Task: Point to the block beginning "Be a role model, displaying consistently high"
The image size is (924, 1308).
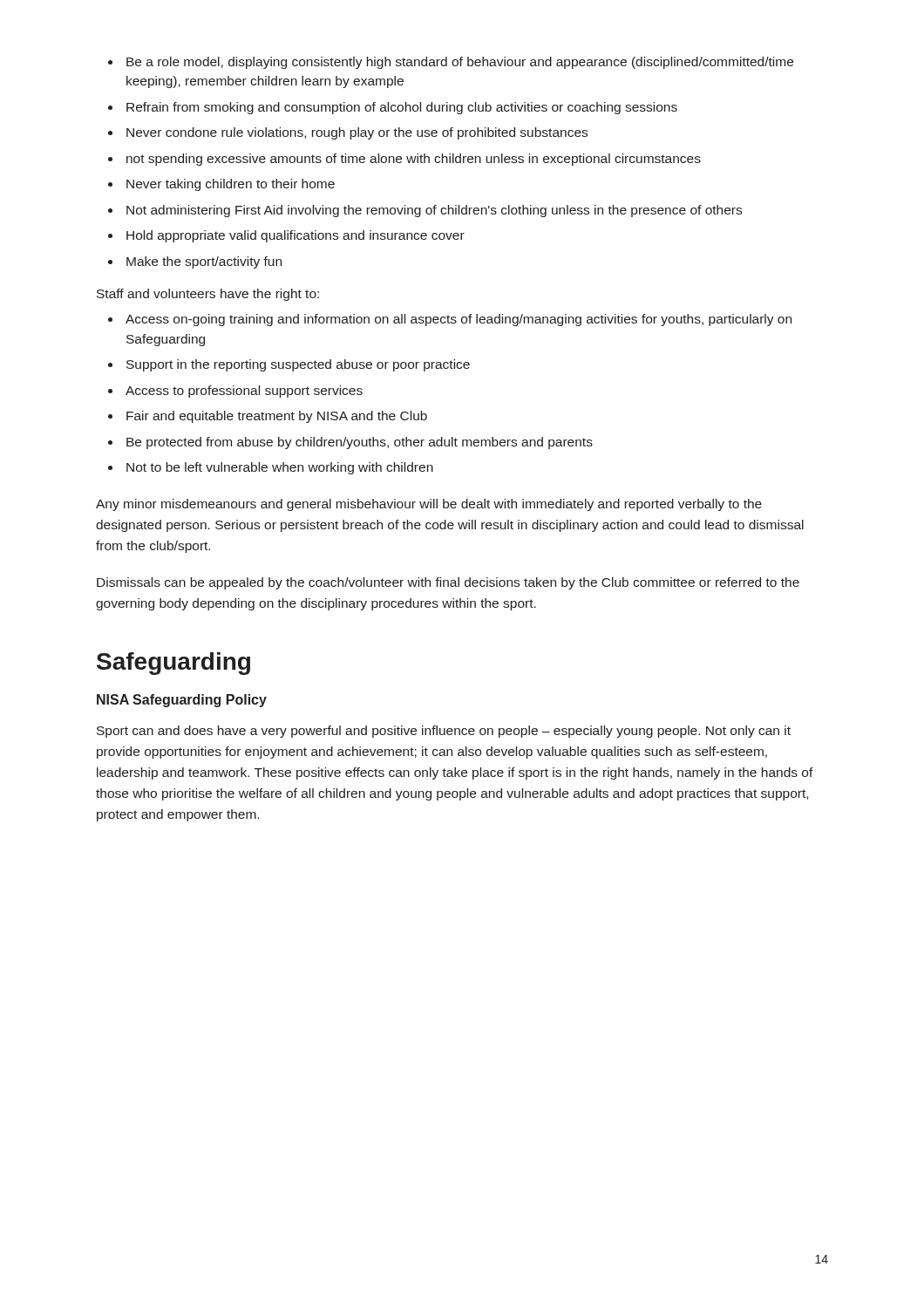Action: coord(462,162)
